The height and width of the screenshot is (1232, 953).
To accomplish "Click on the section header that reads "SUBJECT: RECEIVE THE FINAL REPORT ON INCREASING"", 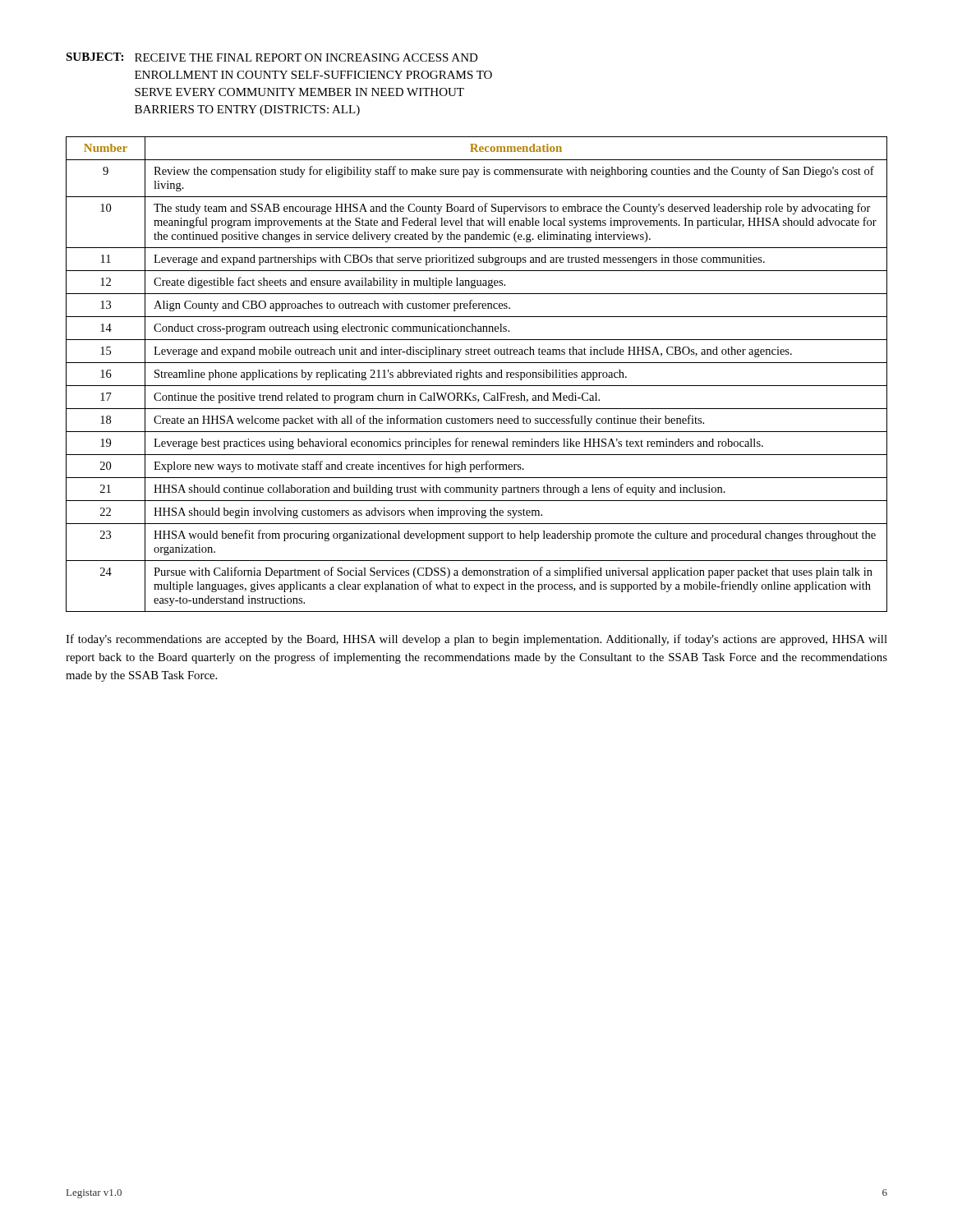I will pos(279,84).
